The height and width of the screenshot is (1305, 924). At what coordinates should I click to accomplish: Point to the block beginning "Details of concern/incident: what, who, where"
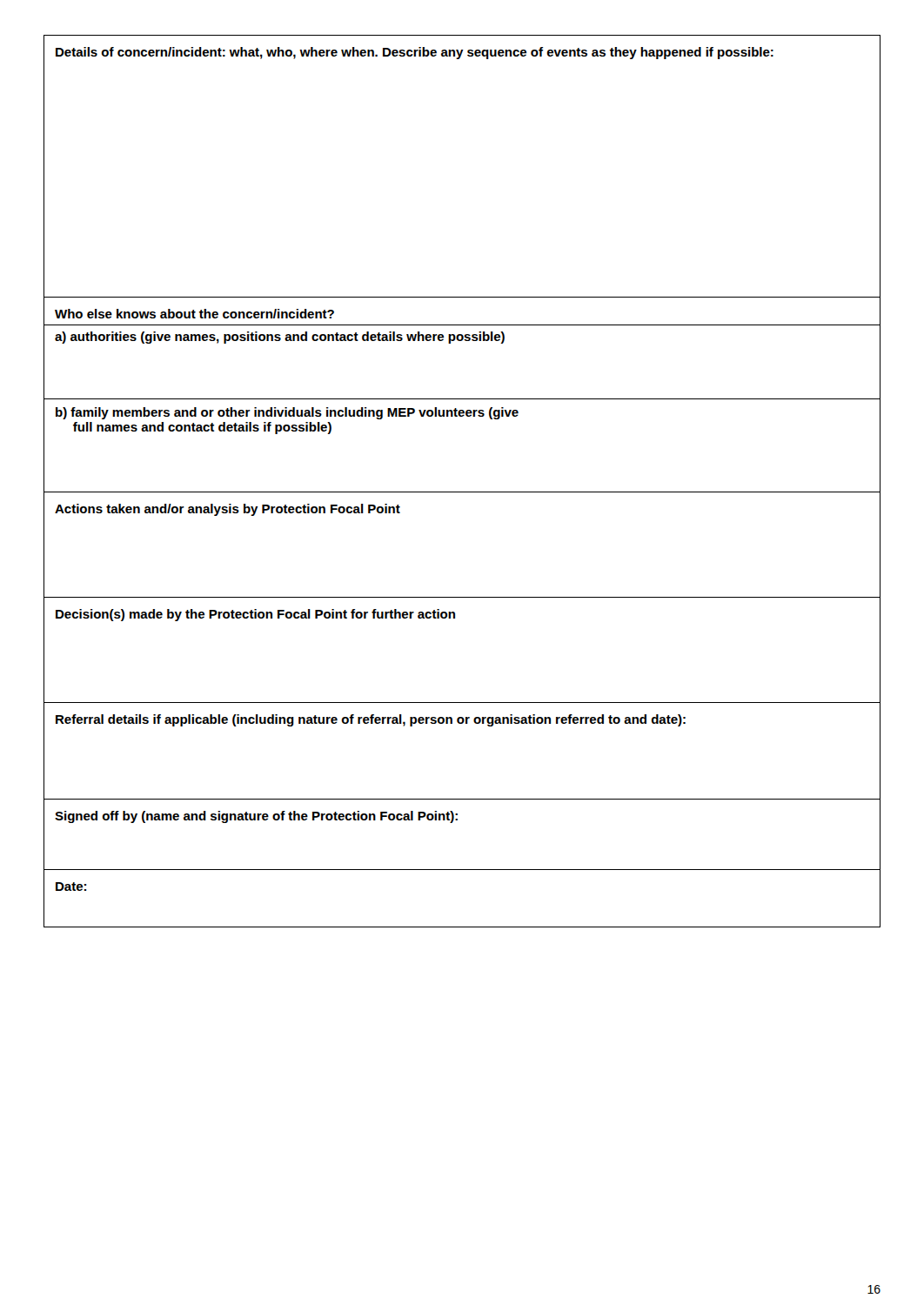coord(415,52)
